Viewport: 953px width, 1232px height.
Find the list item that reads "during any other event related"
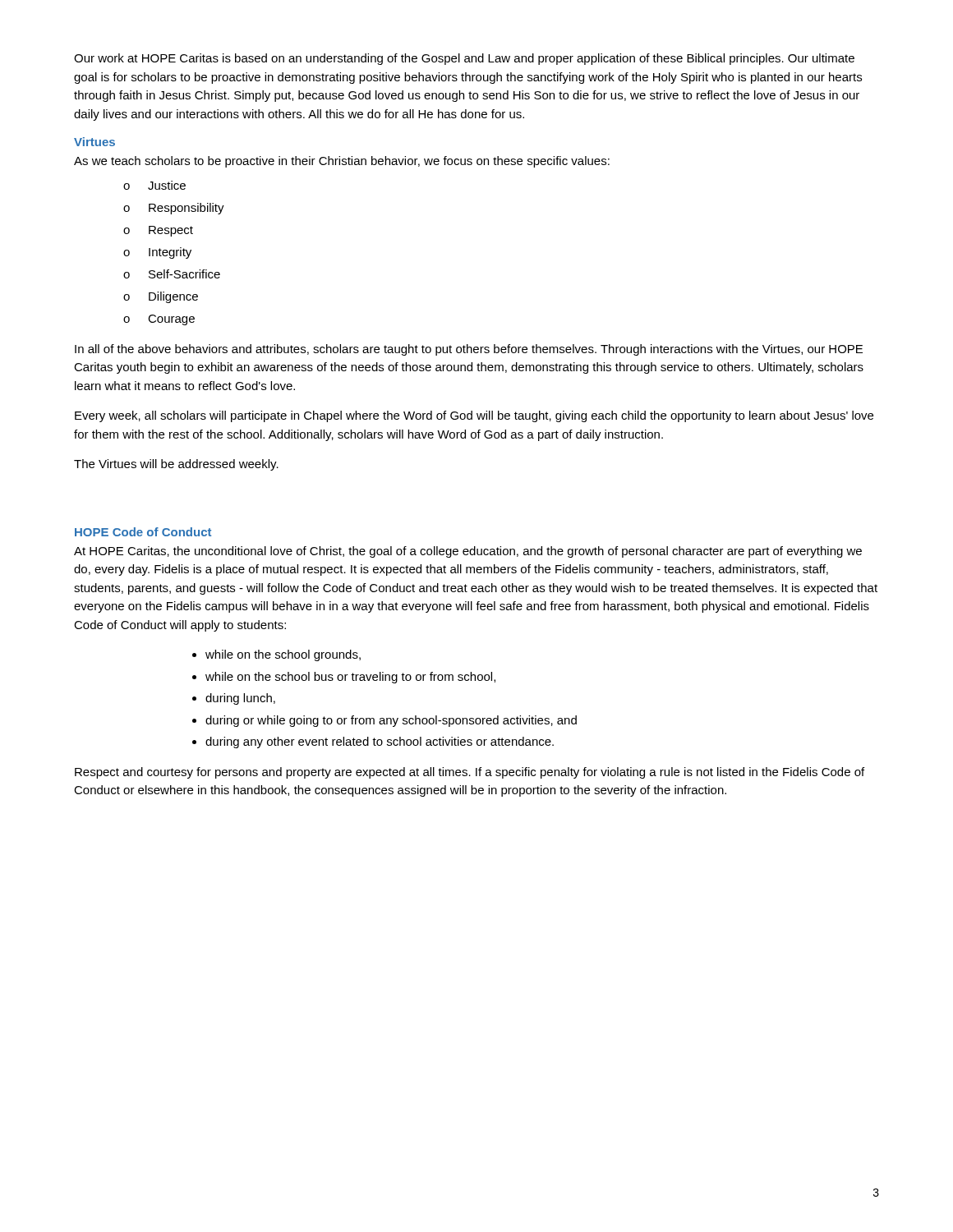pyautogui.click(x=380, y=741)
